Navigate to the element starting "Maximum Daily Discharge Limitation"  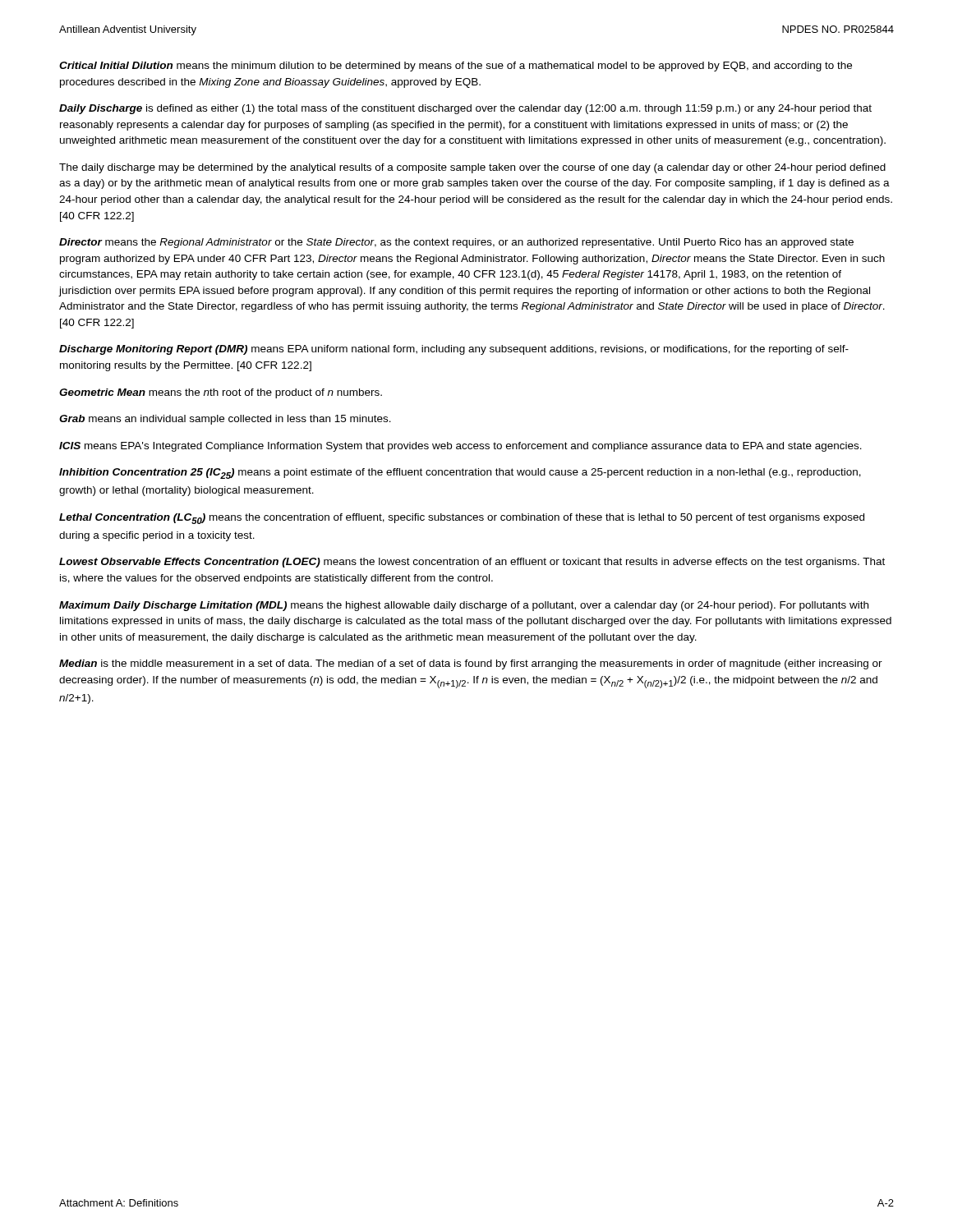click(x=475, y=621)
